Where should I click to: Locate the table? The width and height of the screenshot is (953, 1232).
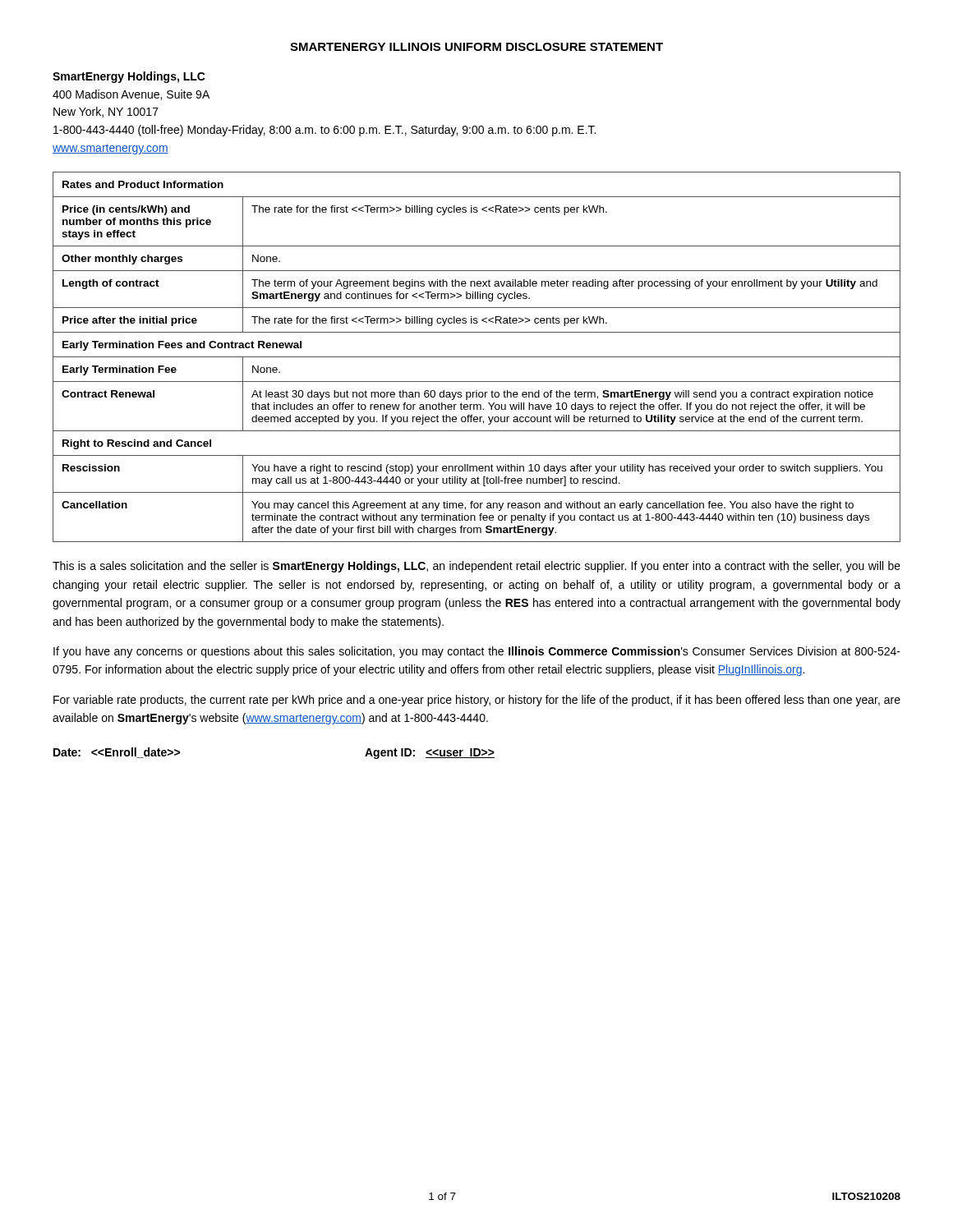tap(476, 357)
